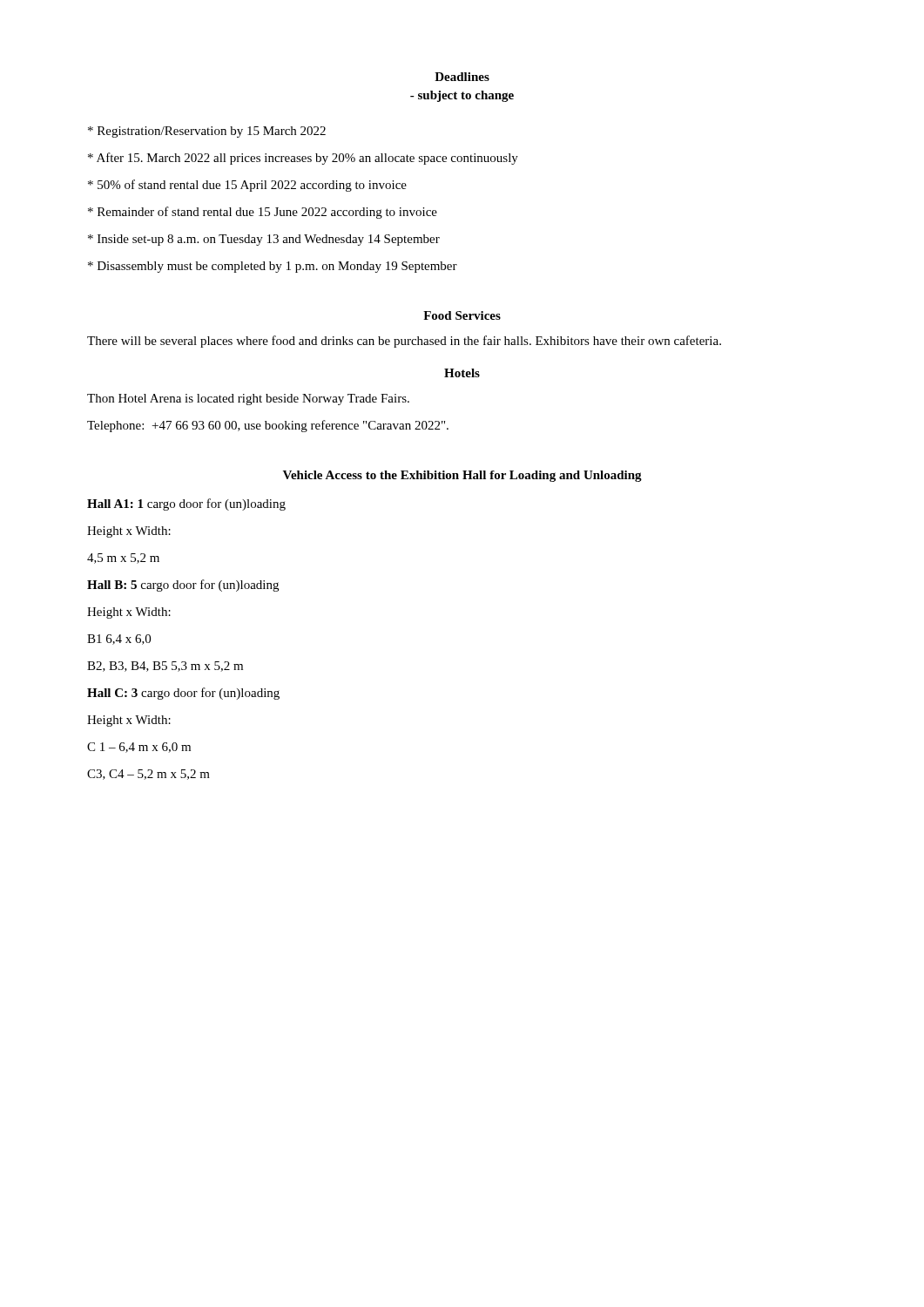Select the text starting "B2, B3, B4, B5"
Viewport: 924px width, 1307px height.
165,666
